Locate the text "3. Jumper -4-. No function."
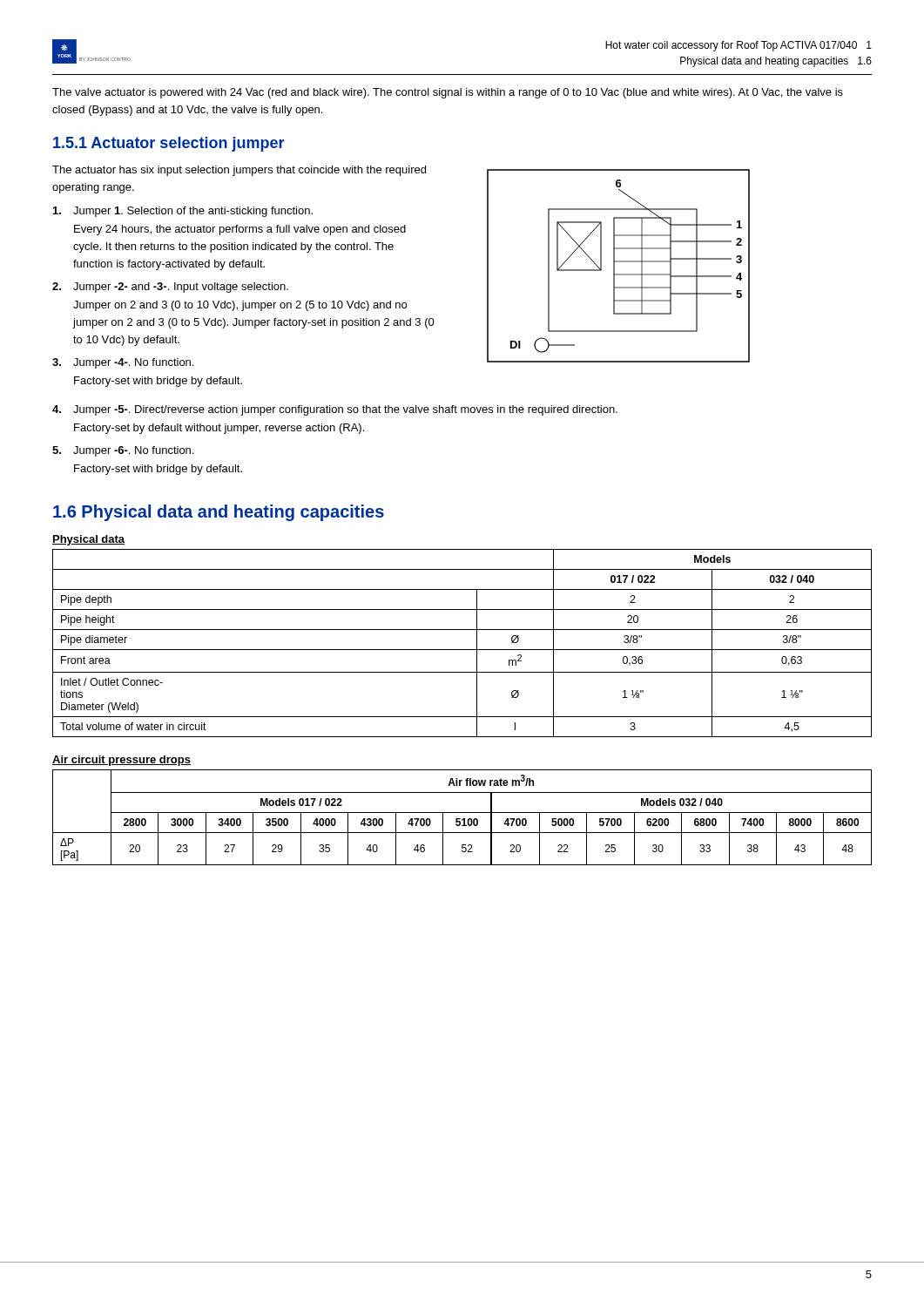 coord(123,362)
